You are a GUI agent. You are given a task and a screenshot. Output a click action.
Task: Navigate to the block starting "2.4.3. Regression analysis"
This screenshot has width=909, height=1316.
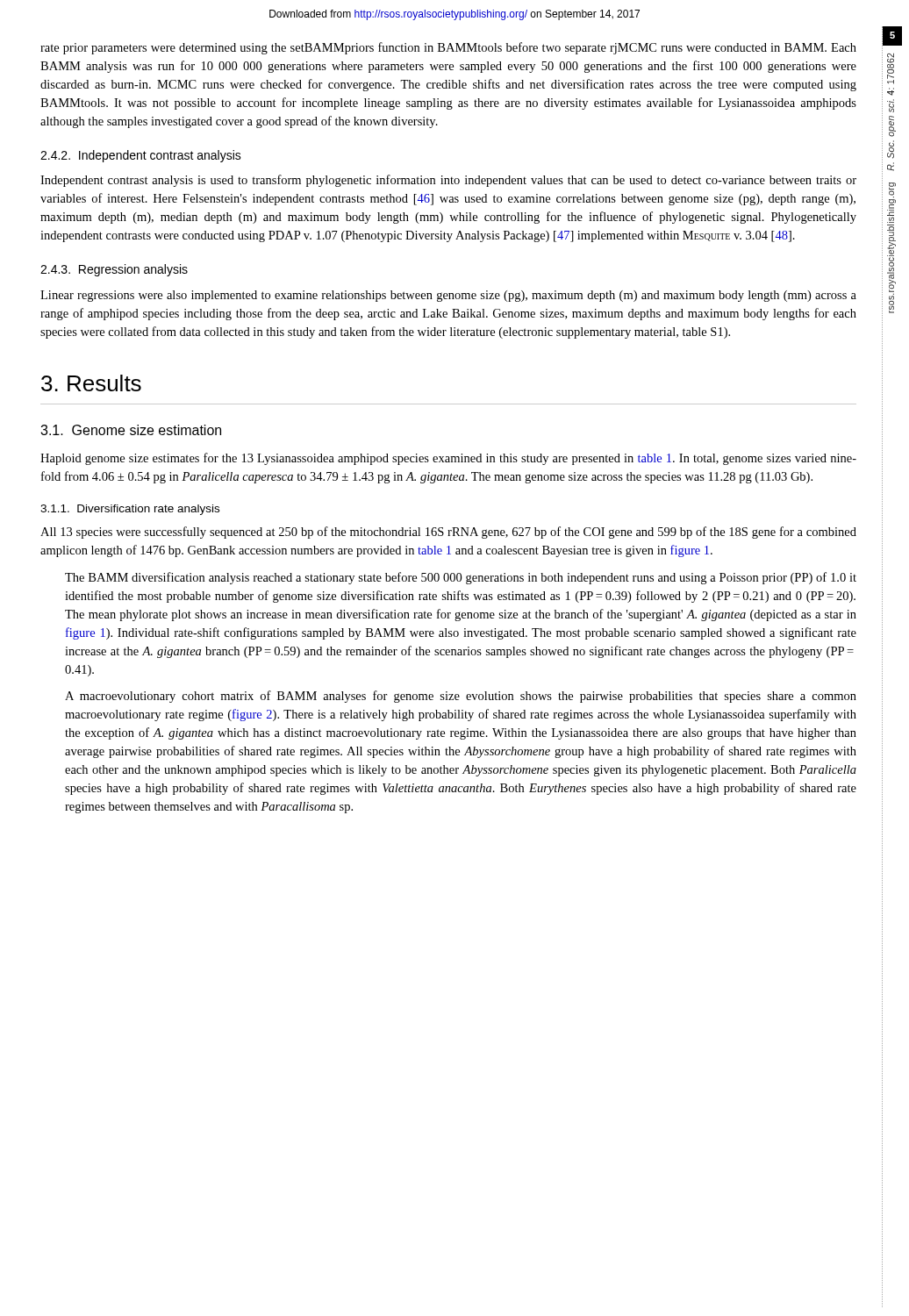click(x=114, y=270)
